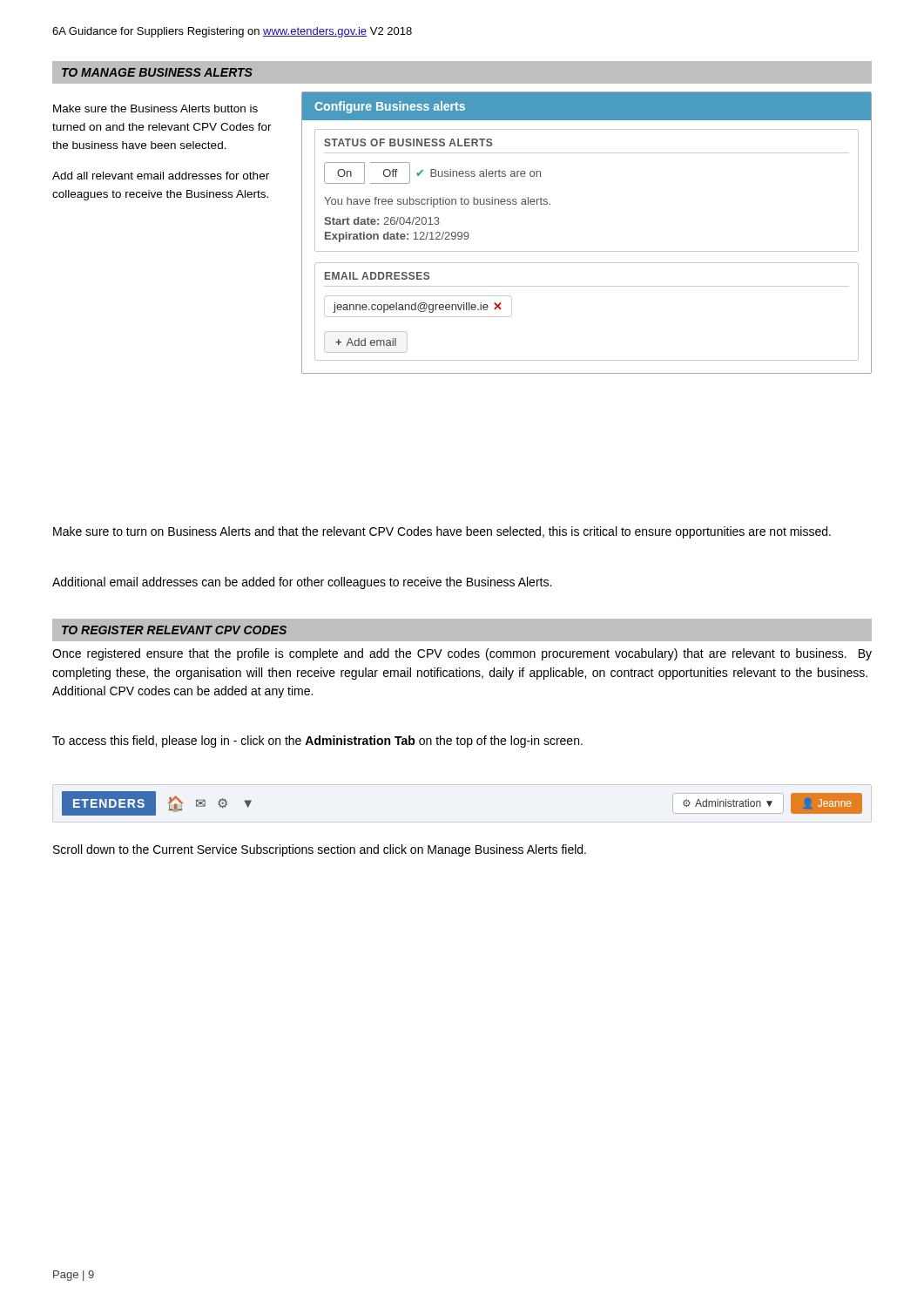Click on the element starting "Once registered ensure that the profile is complete"

click(462, 672)
